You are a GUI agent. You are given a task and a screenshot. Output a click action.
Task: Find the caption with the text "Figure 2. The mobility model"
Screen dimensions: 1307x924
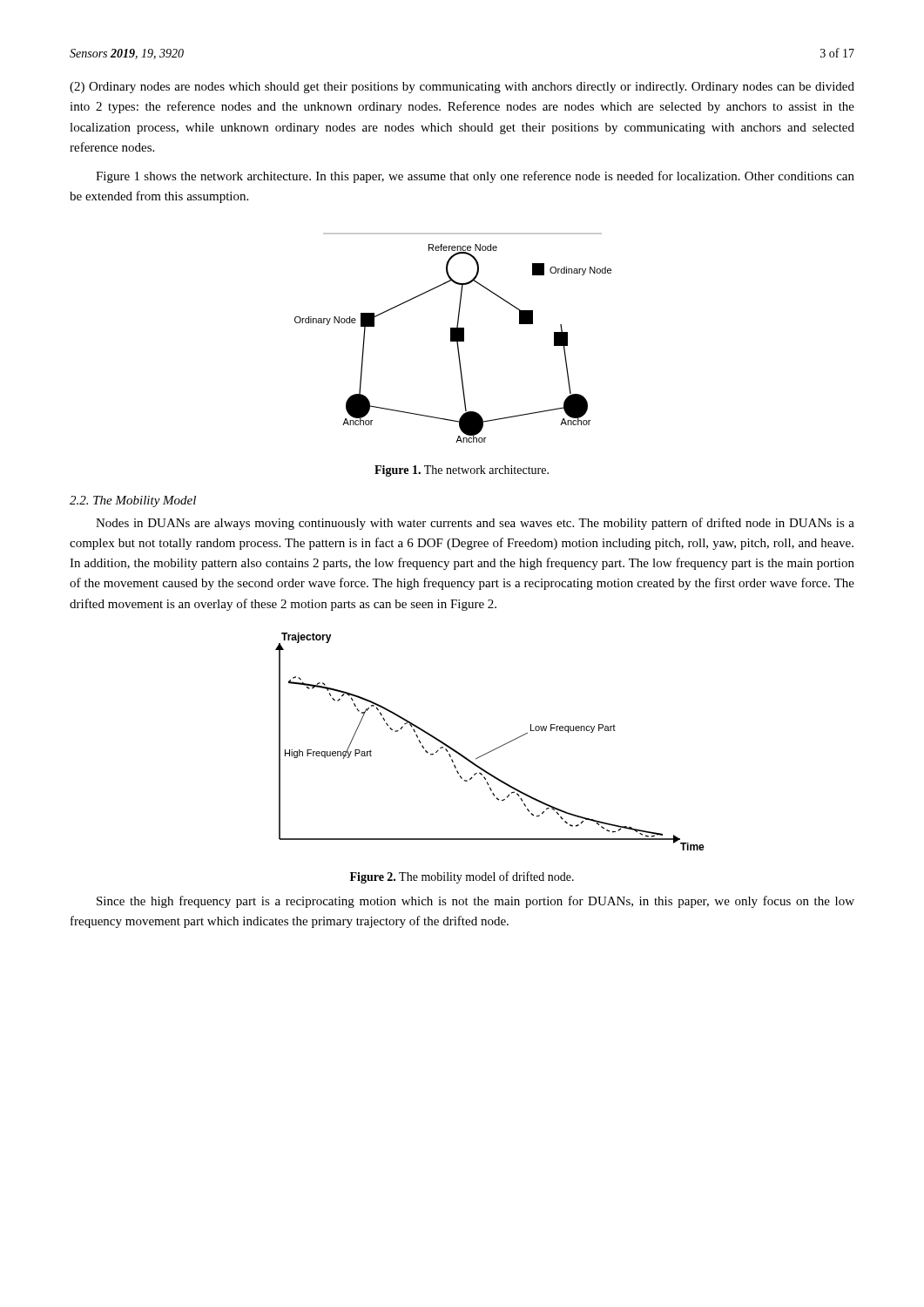click(462, 877)
